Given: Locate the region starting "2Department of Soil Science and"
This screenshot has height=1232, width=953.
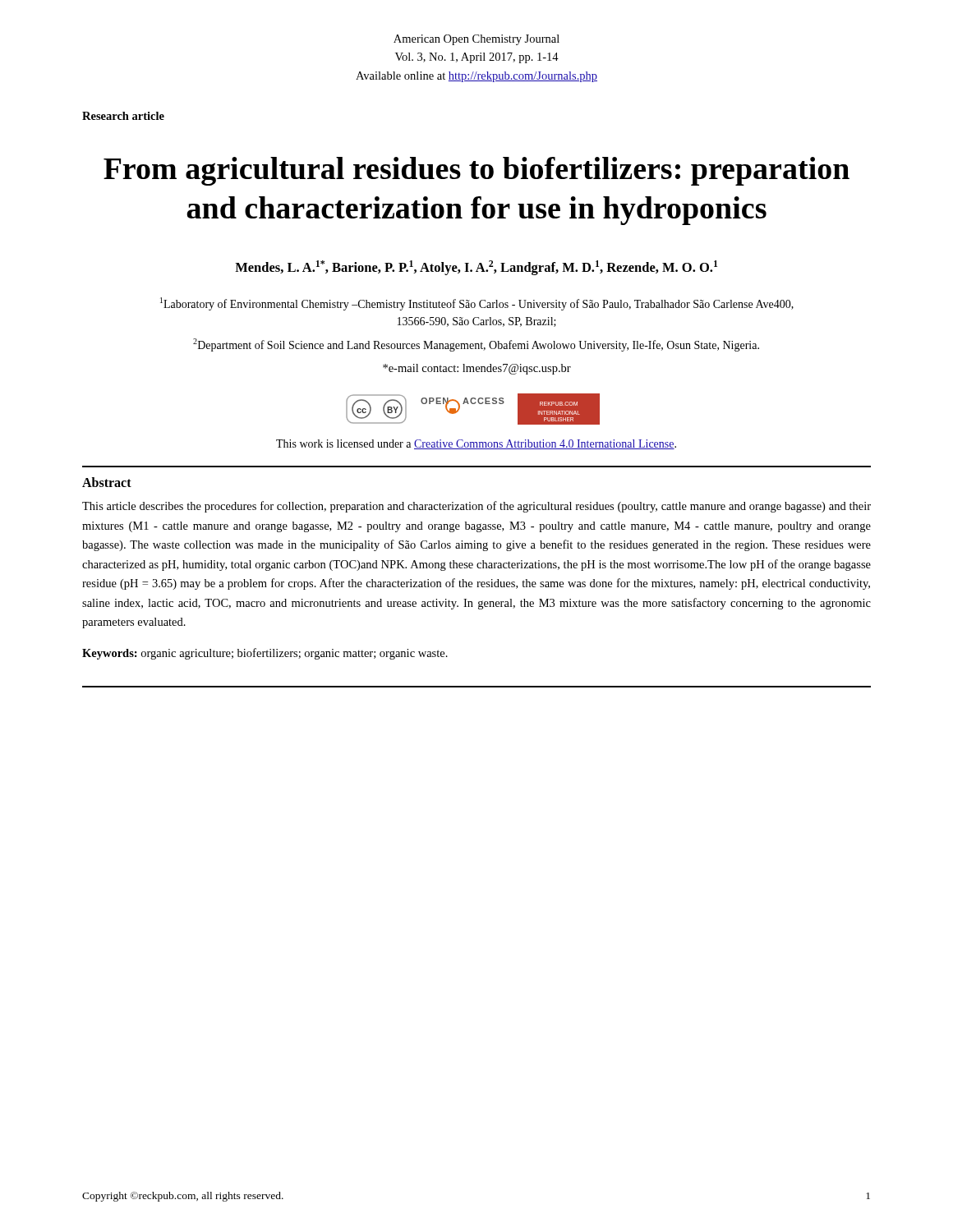Looking at the screenshot, I should (476, 344).
